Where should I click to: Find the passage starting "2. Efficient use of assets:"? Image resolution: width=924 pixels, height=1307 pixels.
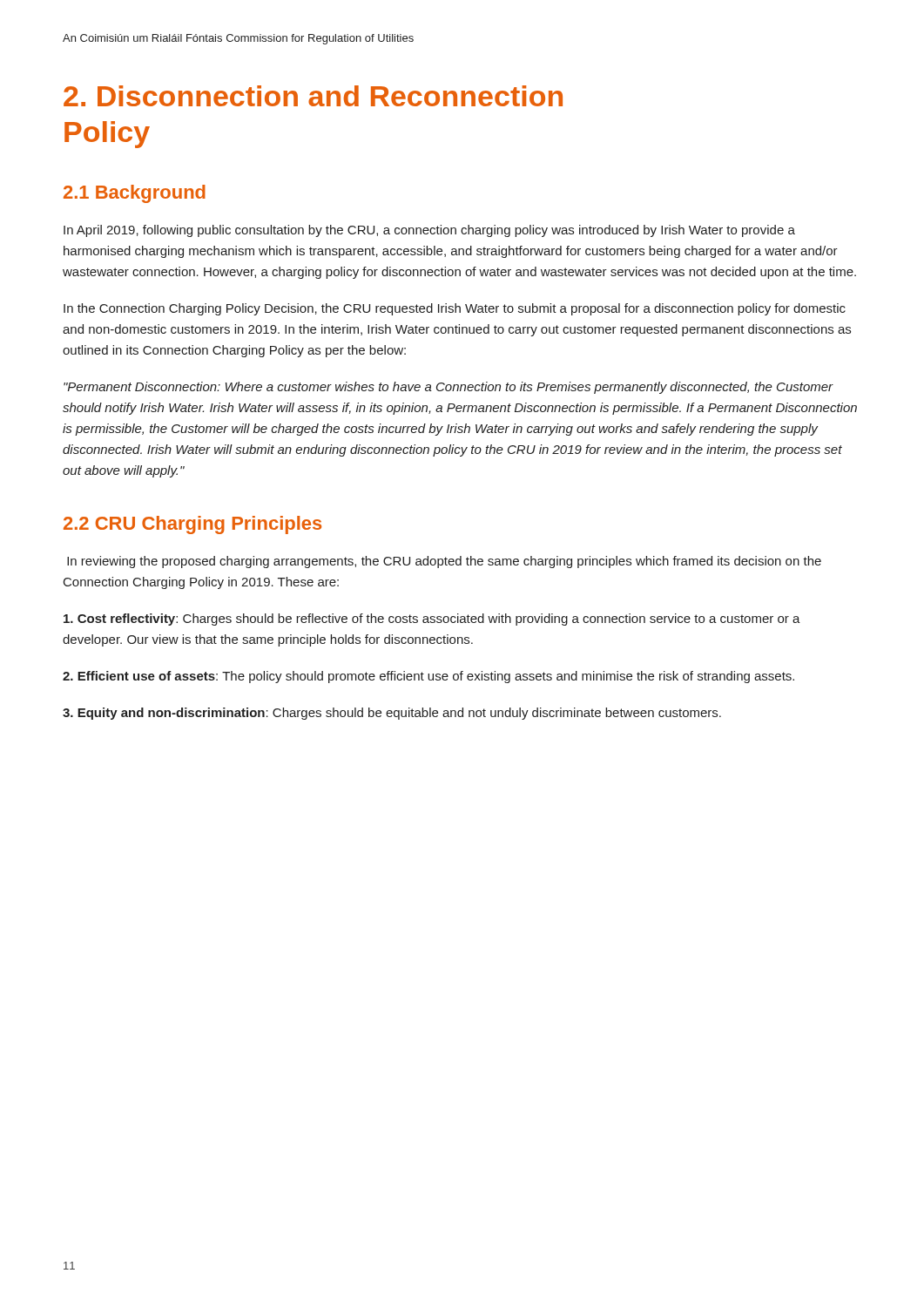(x=429, y=675)
